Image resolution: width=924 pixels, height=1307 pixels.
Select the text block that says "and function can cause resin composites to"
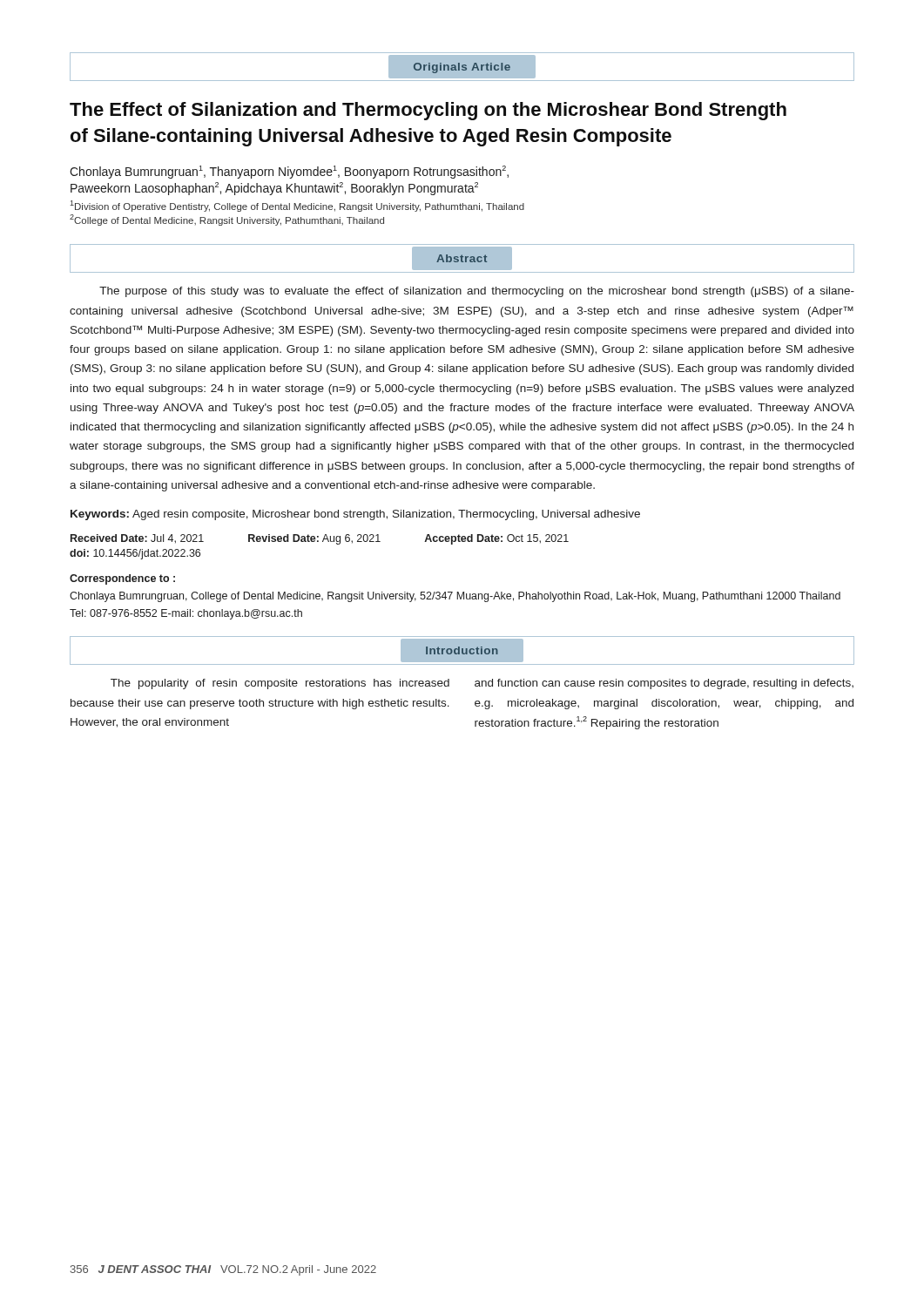[x=664, y=703]
